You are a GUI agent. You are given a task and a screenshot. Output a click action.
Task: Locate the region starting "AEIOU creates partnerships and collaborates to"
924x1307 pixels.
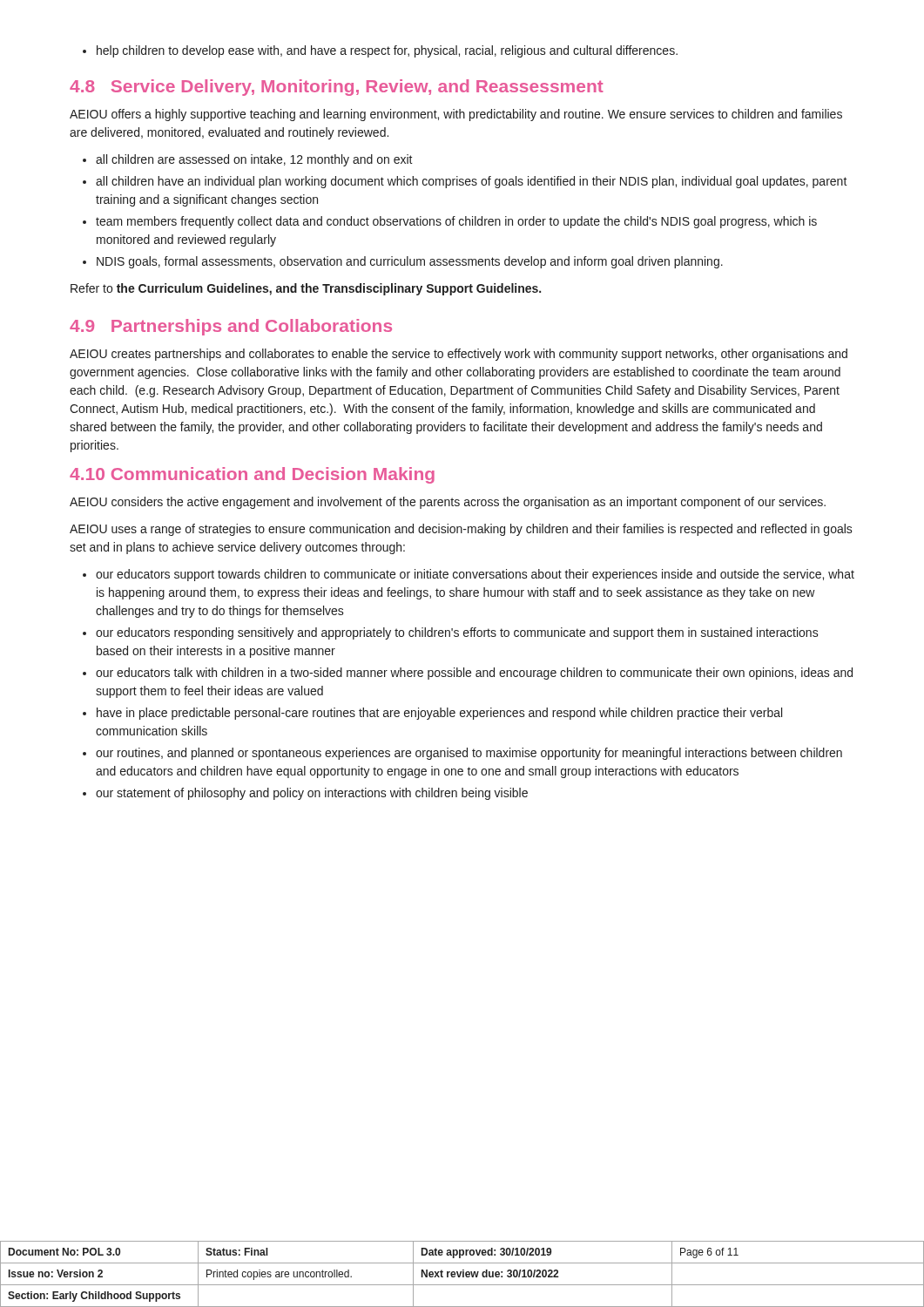[x=462, y=400]
